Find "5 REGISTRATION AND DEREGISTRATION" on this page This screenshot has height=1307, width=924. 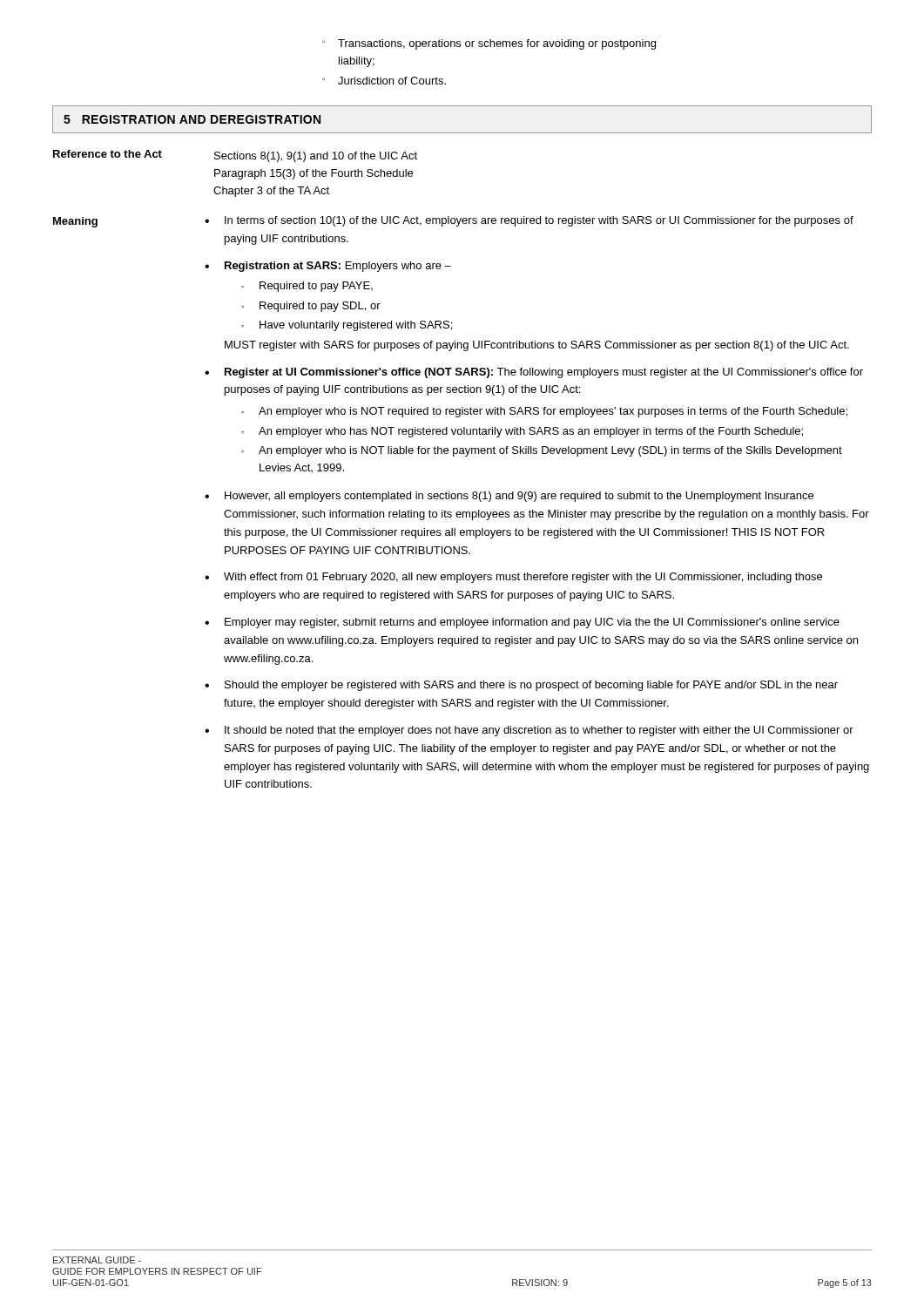pyautogui.click(x=193, y=119)
